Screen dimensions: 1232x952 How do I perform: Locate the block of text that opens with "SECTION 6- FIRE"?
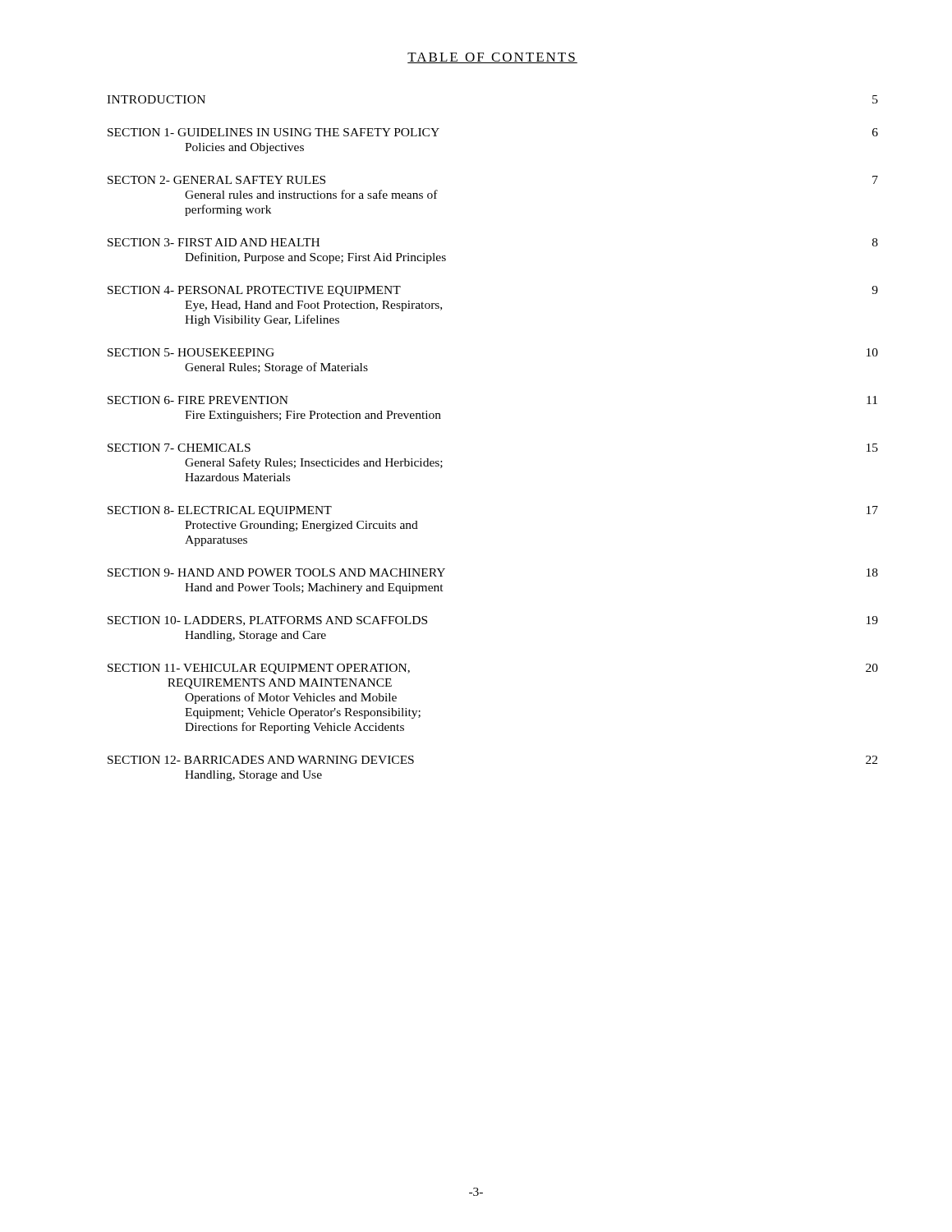(196, 399)
